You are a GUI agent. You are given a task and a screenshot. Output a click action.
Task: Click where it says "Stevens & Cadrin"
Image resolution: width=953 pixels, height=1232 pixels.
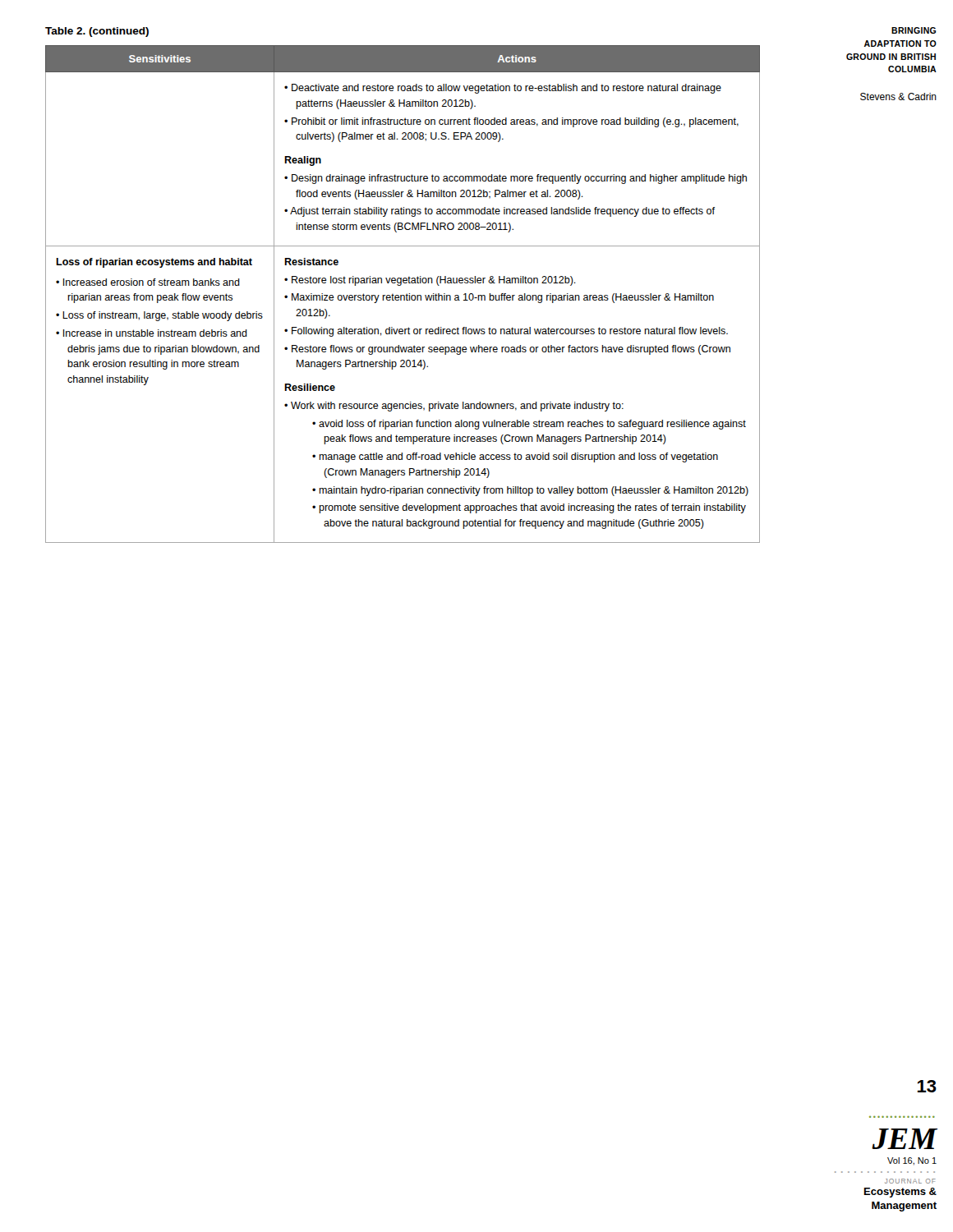pos(898,97)
